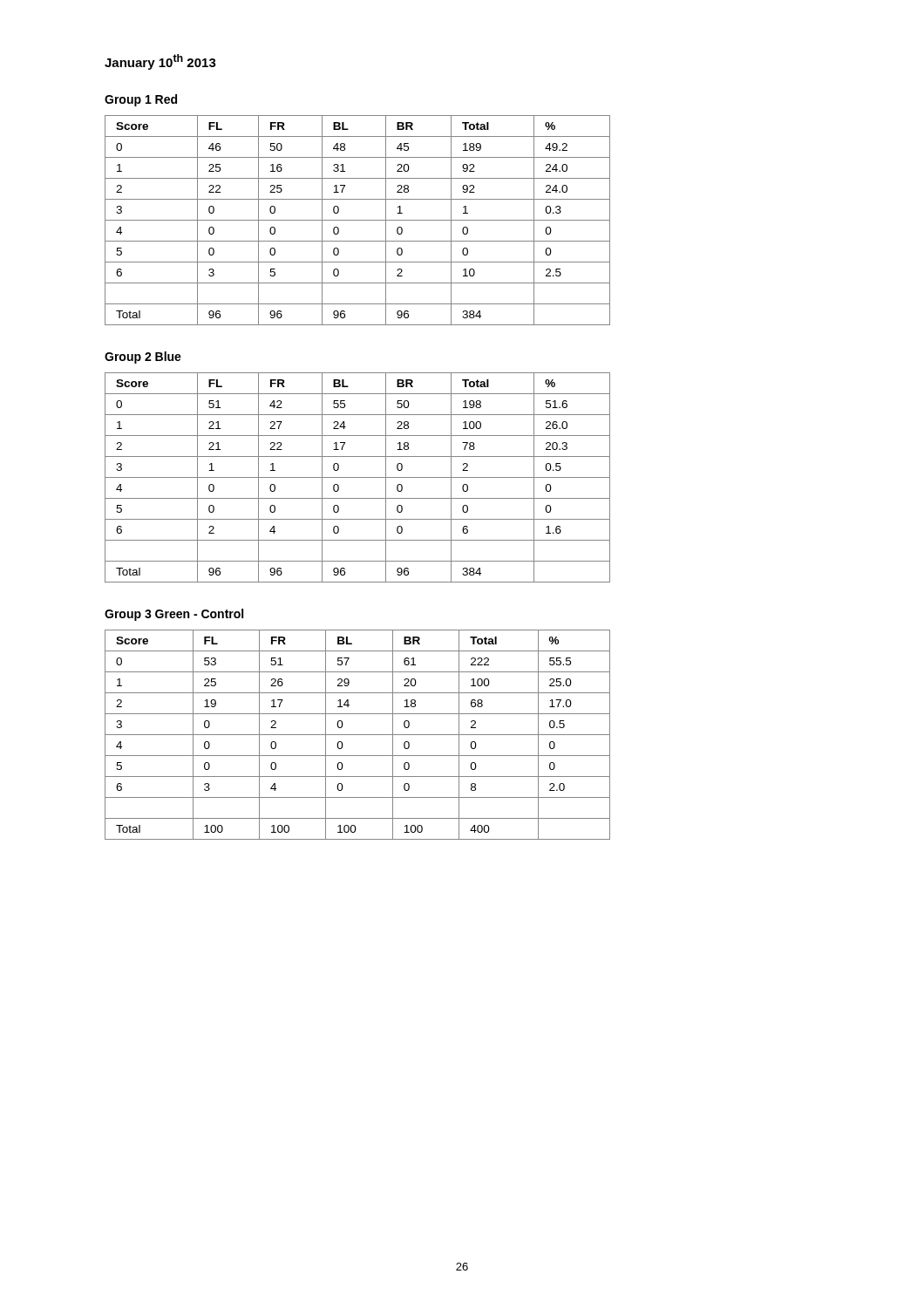Find the element starting "January 10th 2013"
The height and width of the screenshot is (1308, 924).
pyautogui.click(x=160, y=61)
